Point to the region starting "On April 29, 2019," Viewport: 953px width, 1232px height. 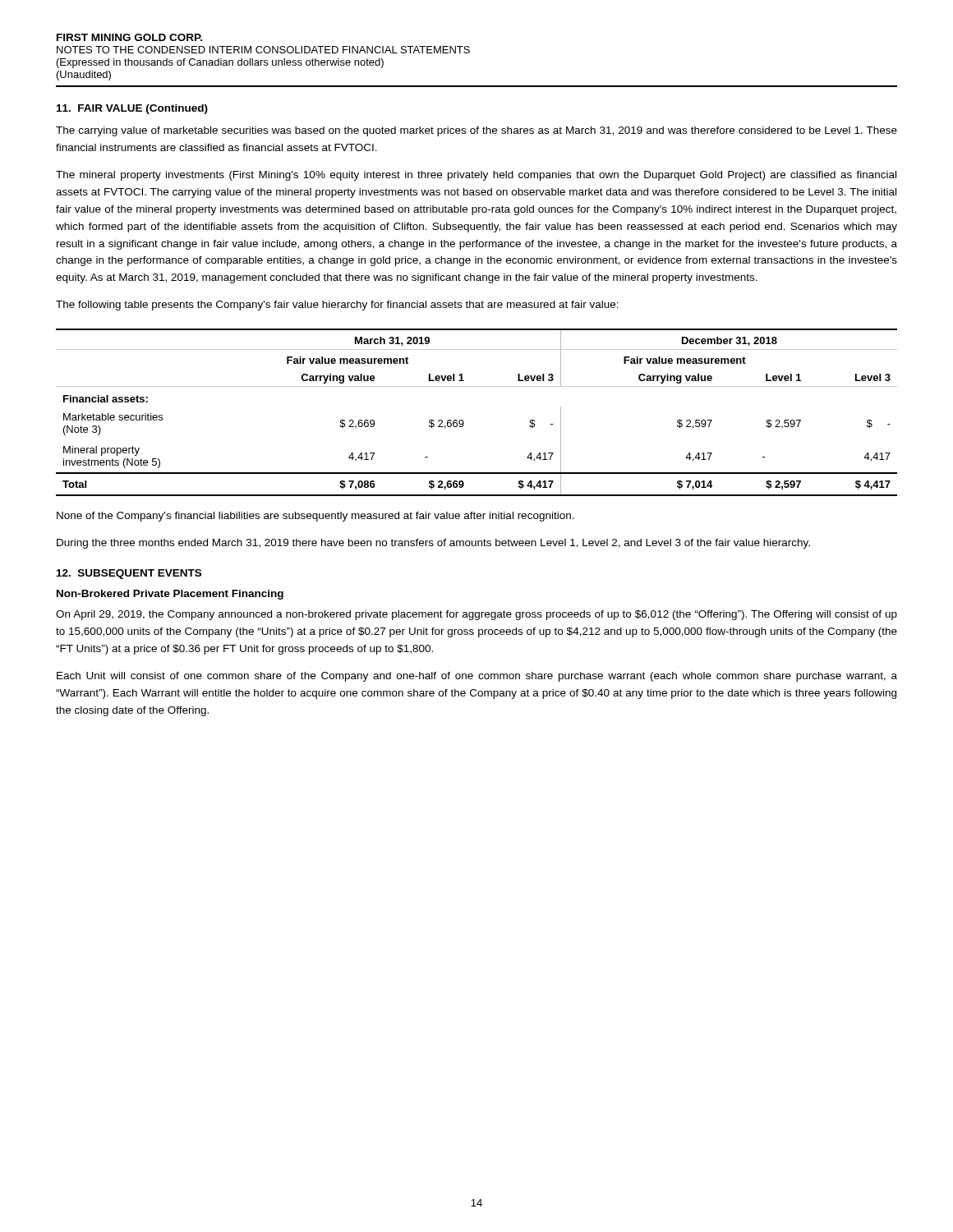point(476,631)
